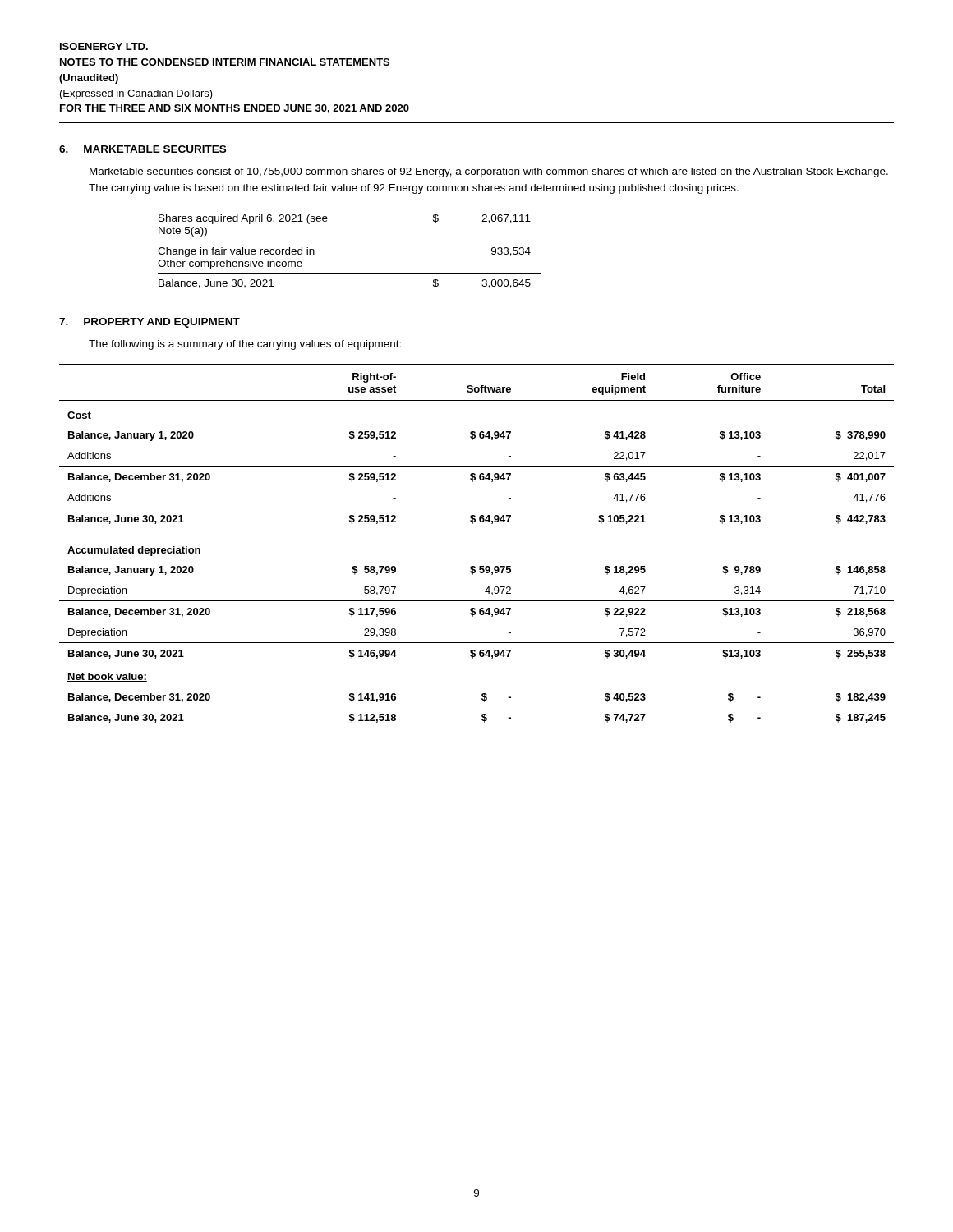Viewport: 953px width, 1232px height.
Task: Find the text block with the text "Marketable securities consist of"
Action: (x=489, y=180)
